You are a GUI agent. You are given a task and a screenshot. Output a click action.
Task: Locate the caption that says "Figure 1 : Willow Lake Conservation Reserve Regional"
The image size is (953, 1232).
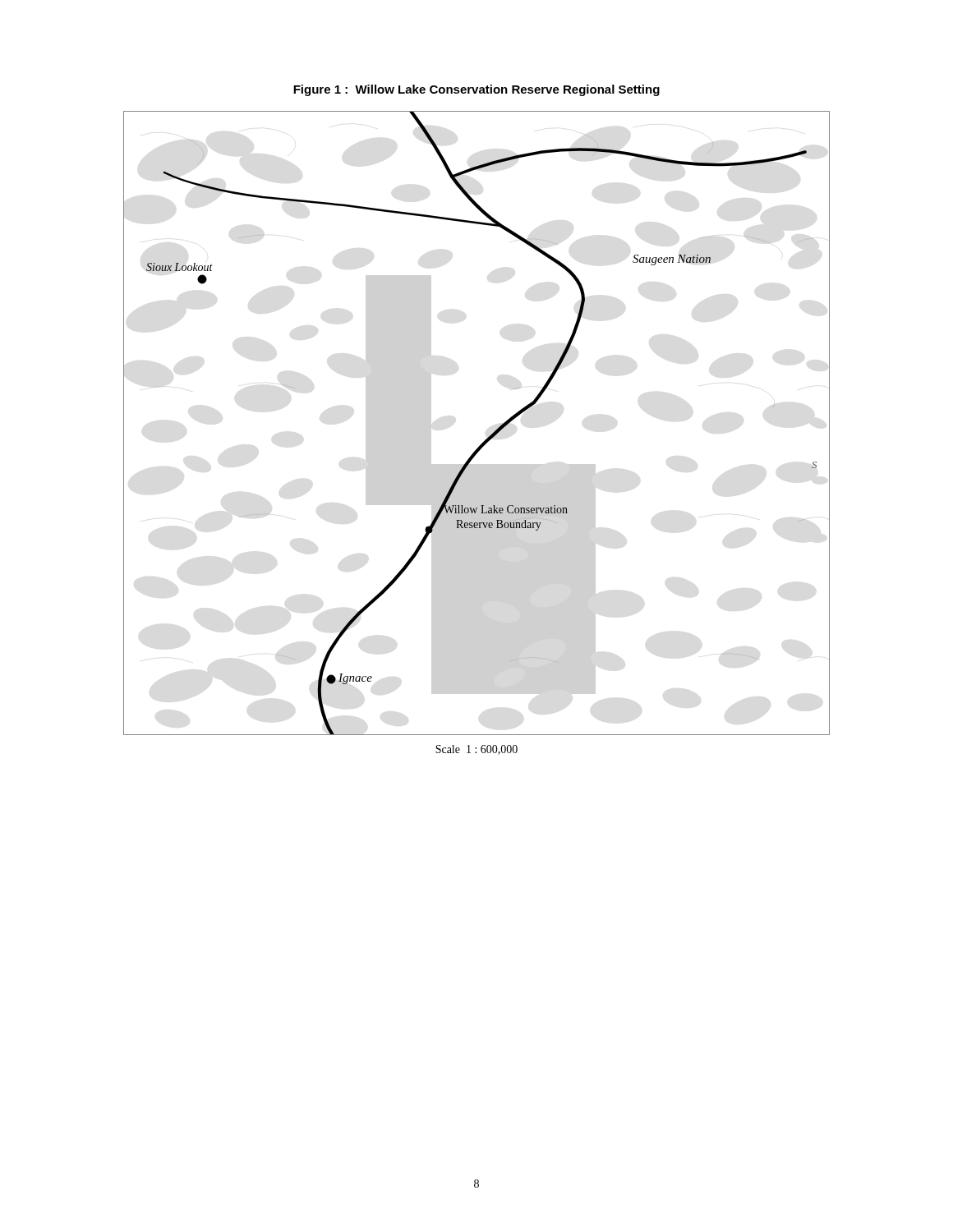476,89
